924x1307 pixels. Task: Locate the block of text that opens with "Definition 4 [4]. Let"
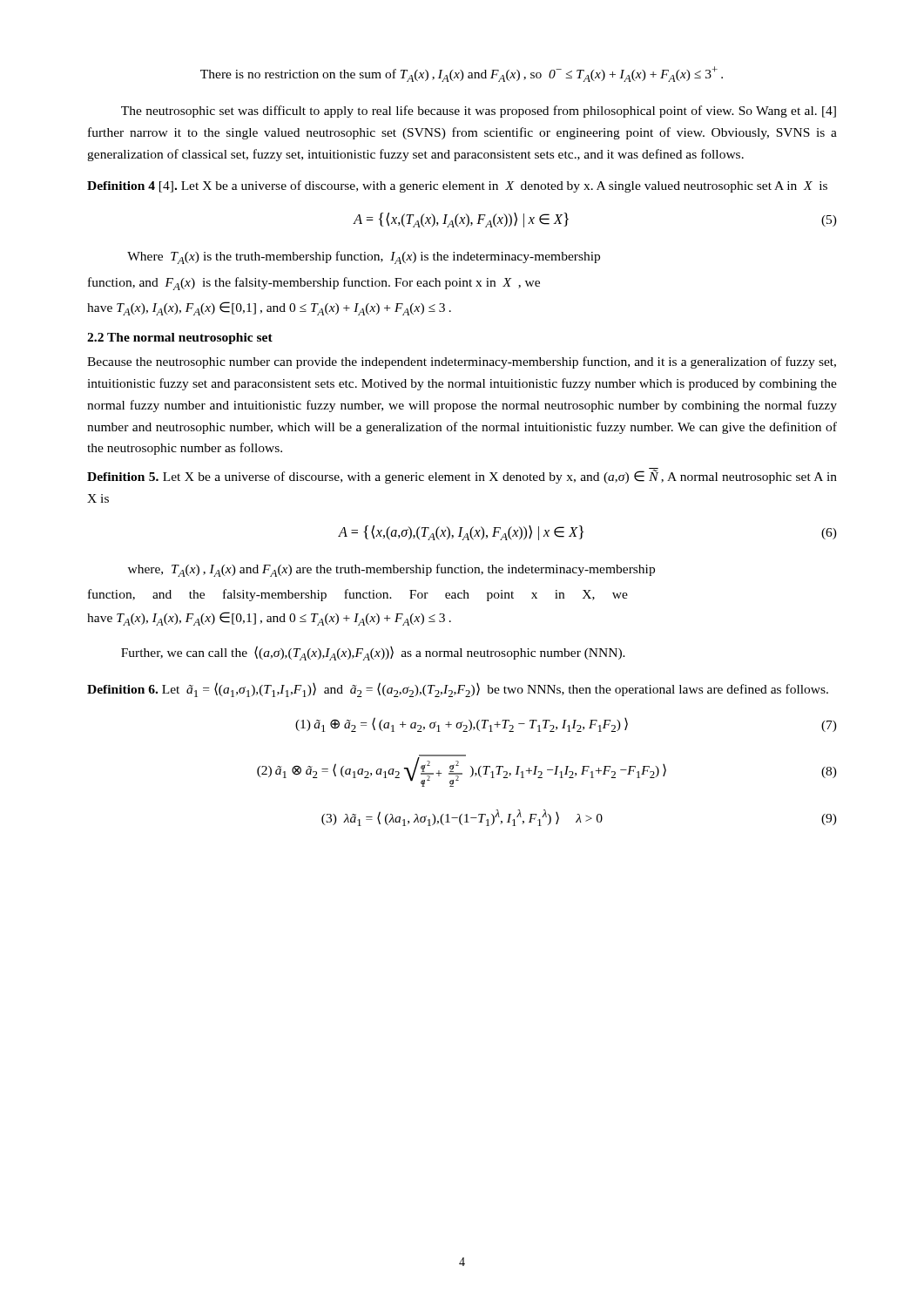click(x=458, y=185)
